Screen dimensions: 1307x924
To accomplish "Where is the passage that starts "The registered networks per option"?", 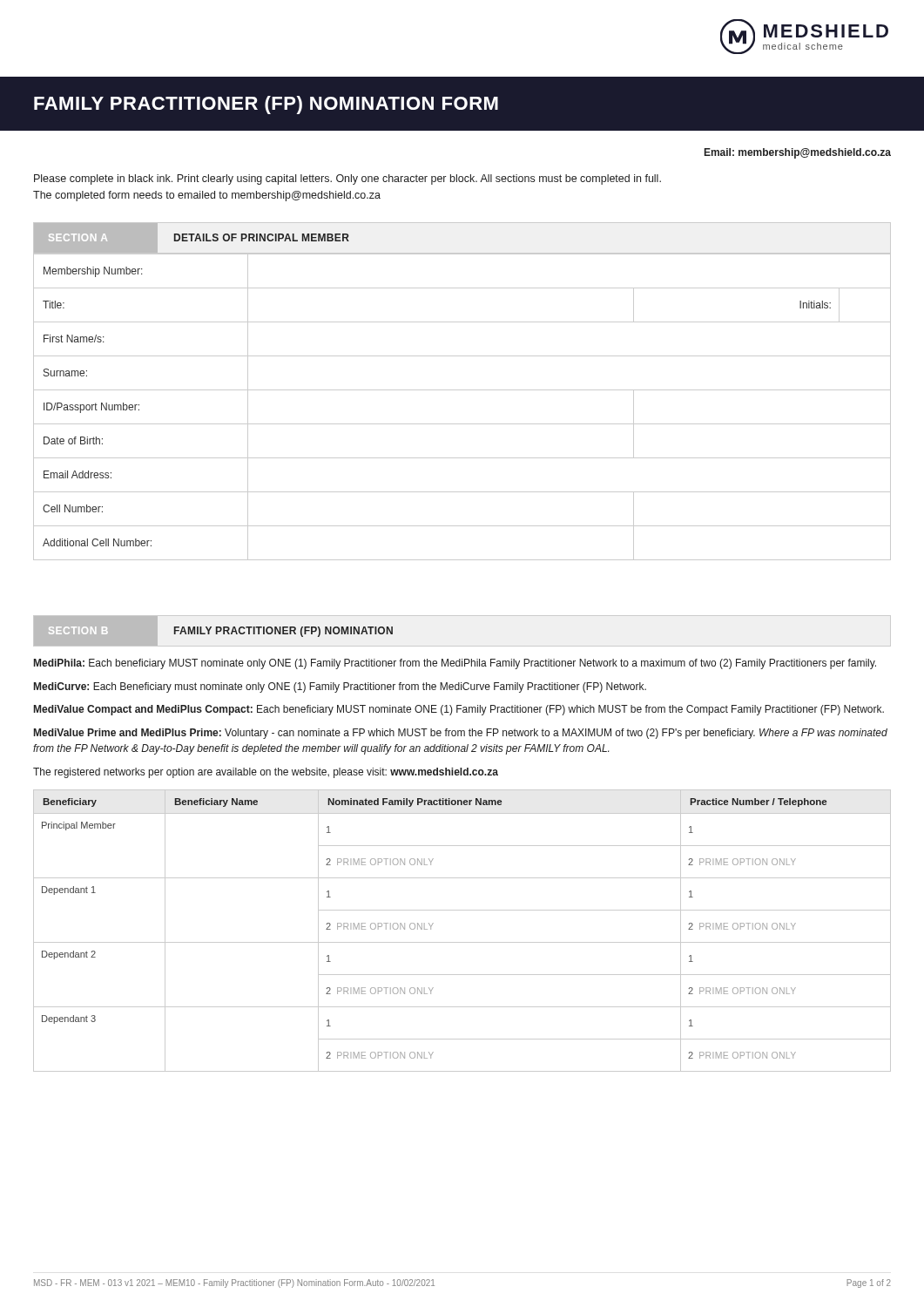I will coord(266,772).
